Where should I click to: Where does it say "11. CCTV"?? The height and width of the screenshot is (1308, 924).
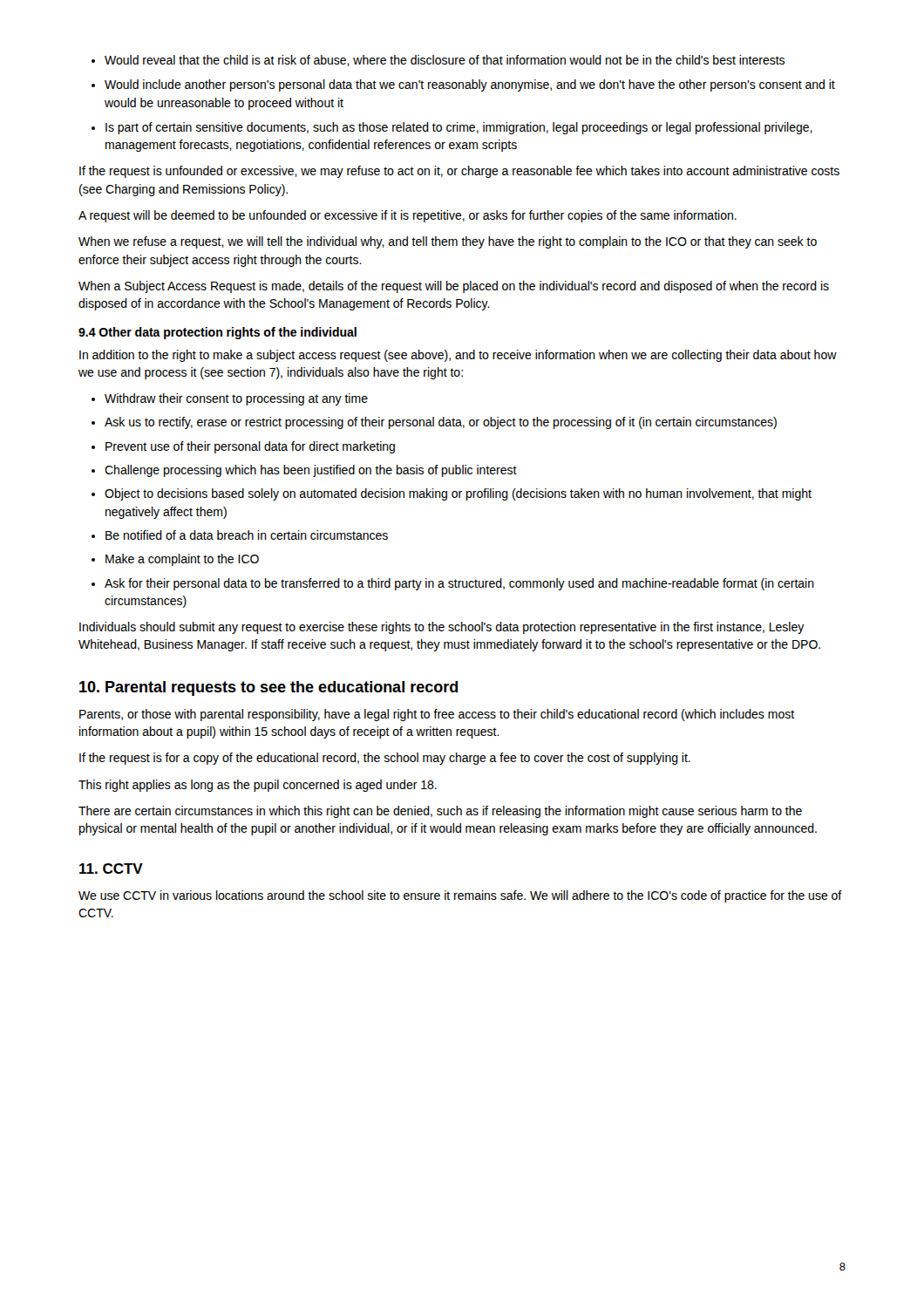111,869
